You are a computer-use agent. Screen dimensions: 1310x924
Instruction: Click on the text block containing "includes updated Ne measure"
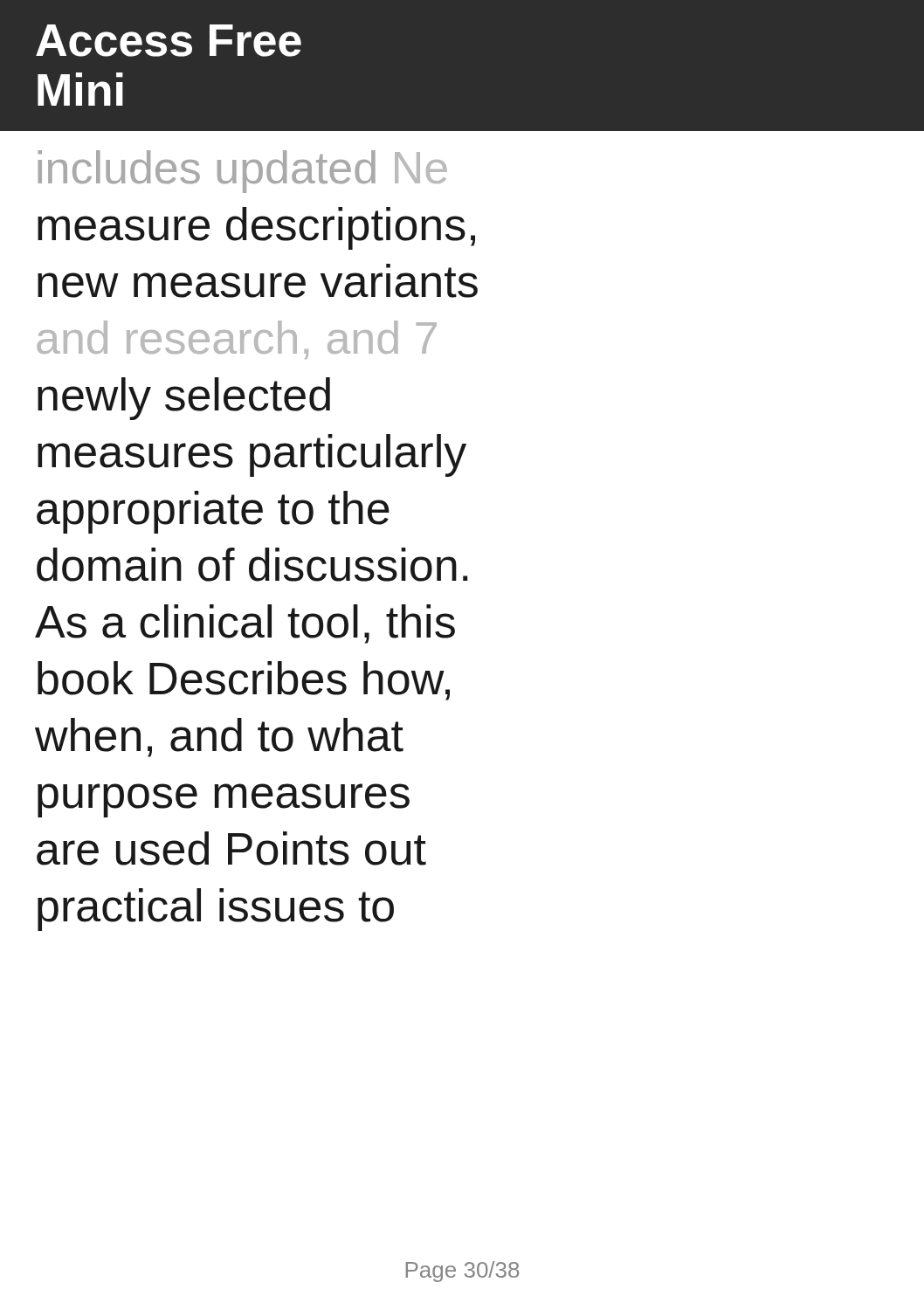pos(462,537)
